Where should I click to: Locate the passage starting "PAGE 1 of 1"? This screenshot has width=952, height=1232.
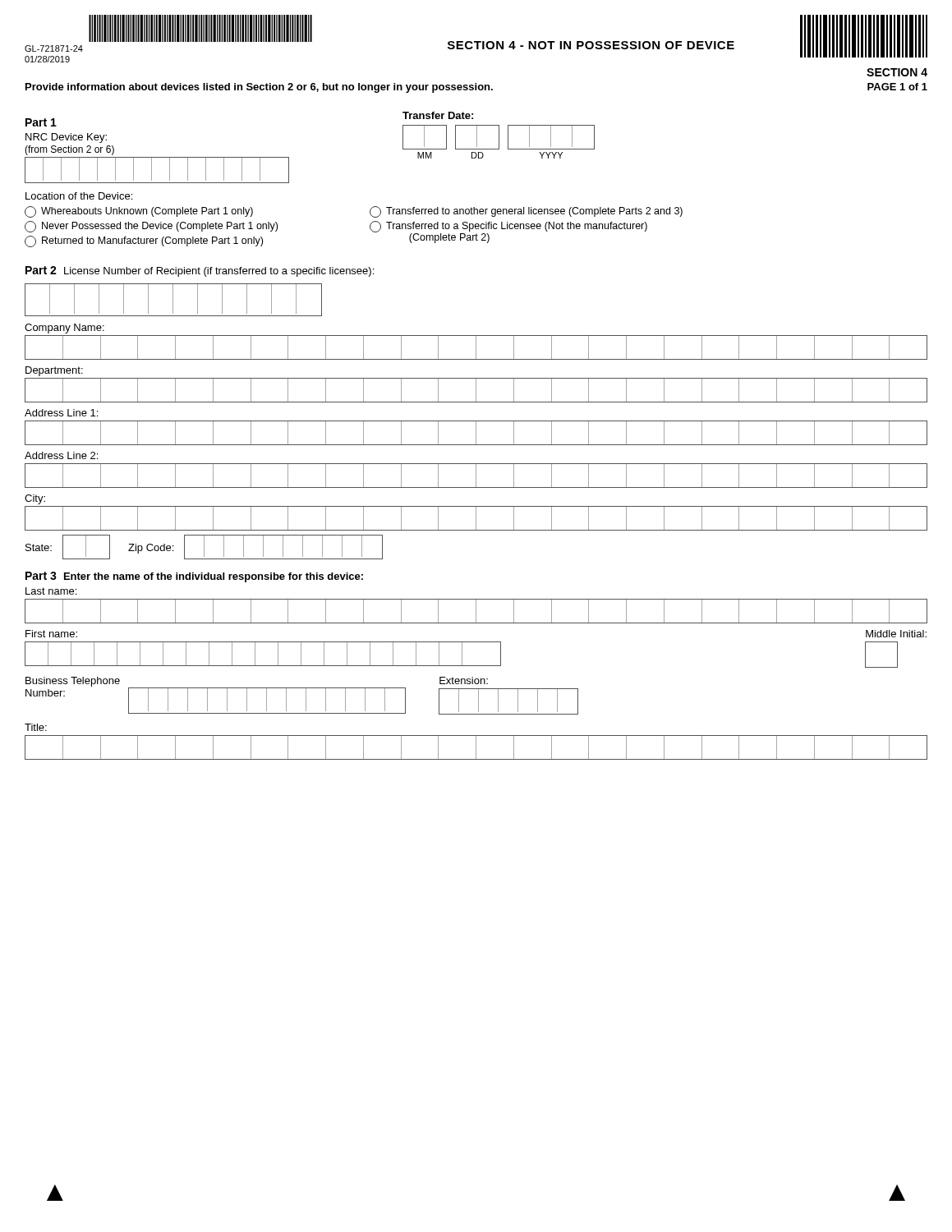click(x=897, y=87)
